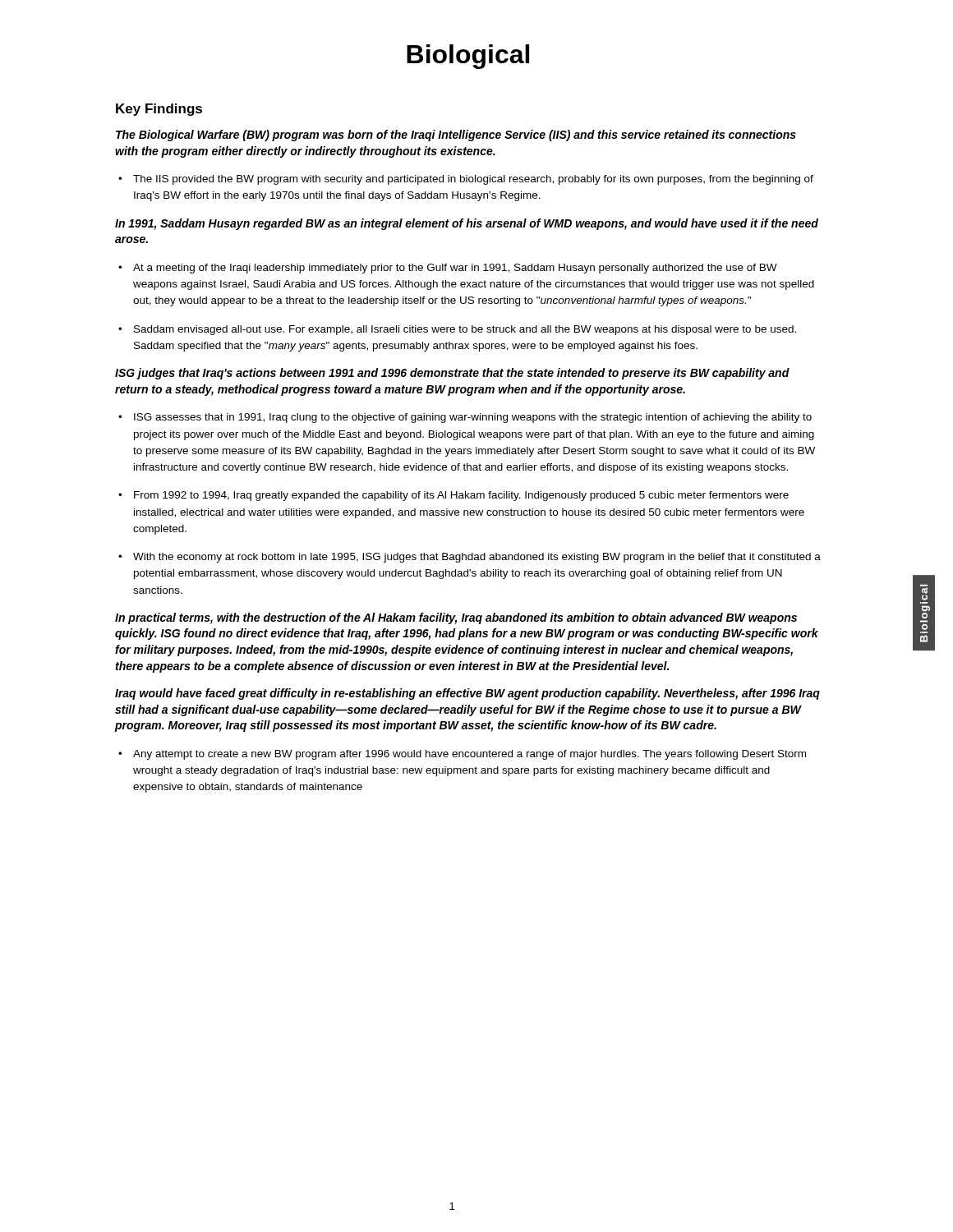Navigate to the block starting "In 1991, Saddam Husayn regarded"
This screenshot has height=1232, width=953.
467,231
